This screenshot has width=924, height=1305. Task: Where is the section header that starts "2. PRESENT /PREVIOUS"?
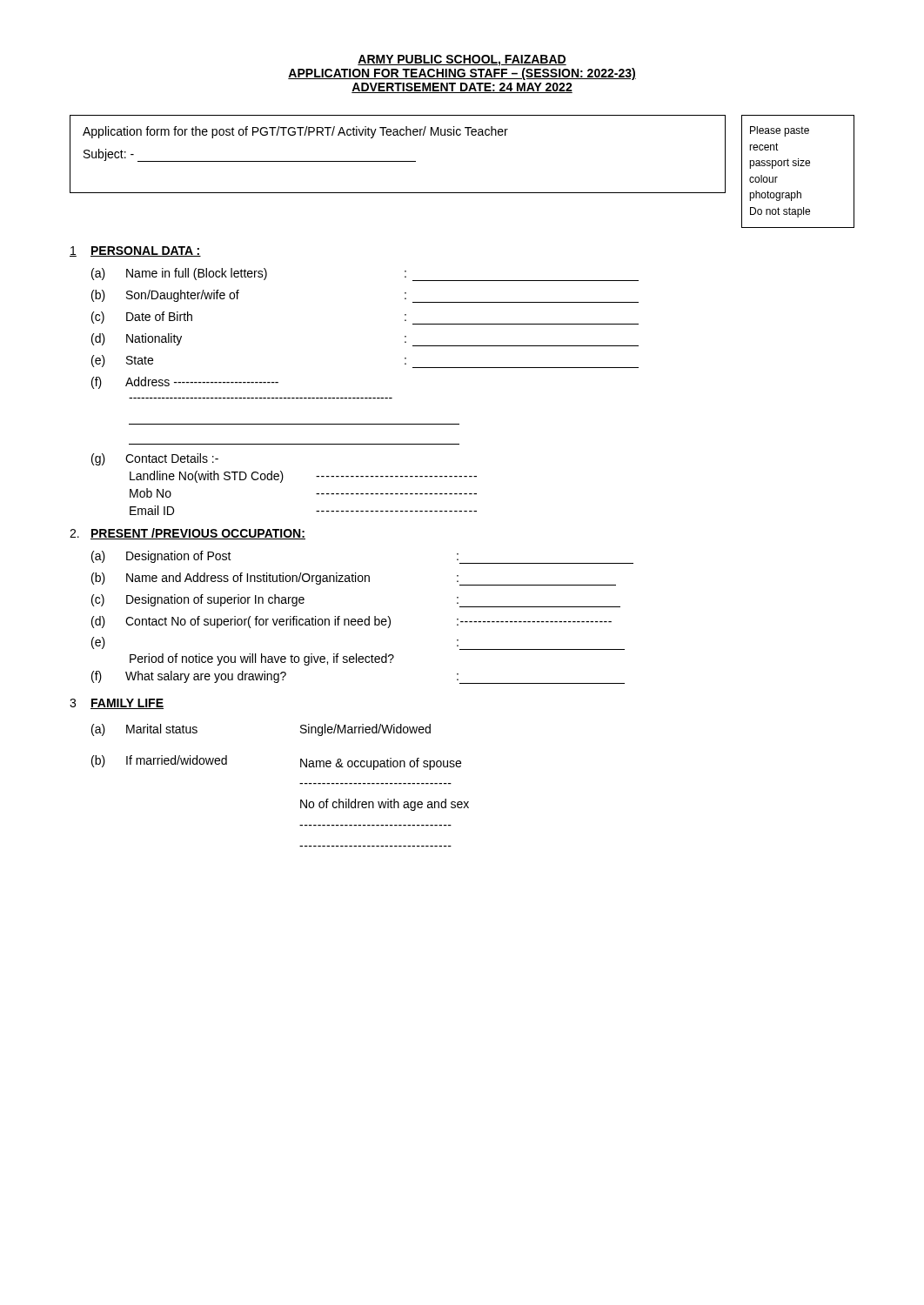point(187,533)
